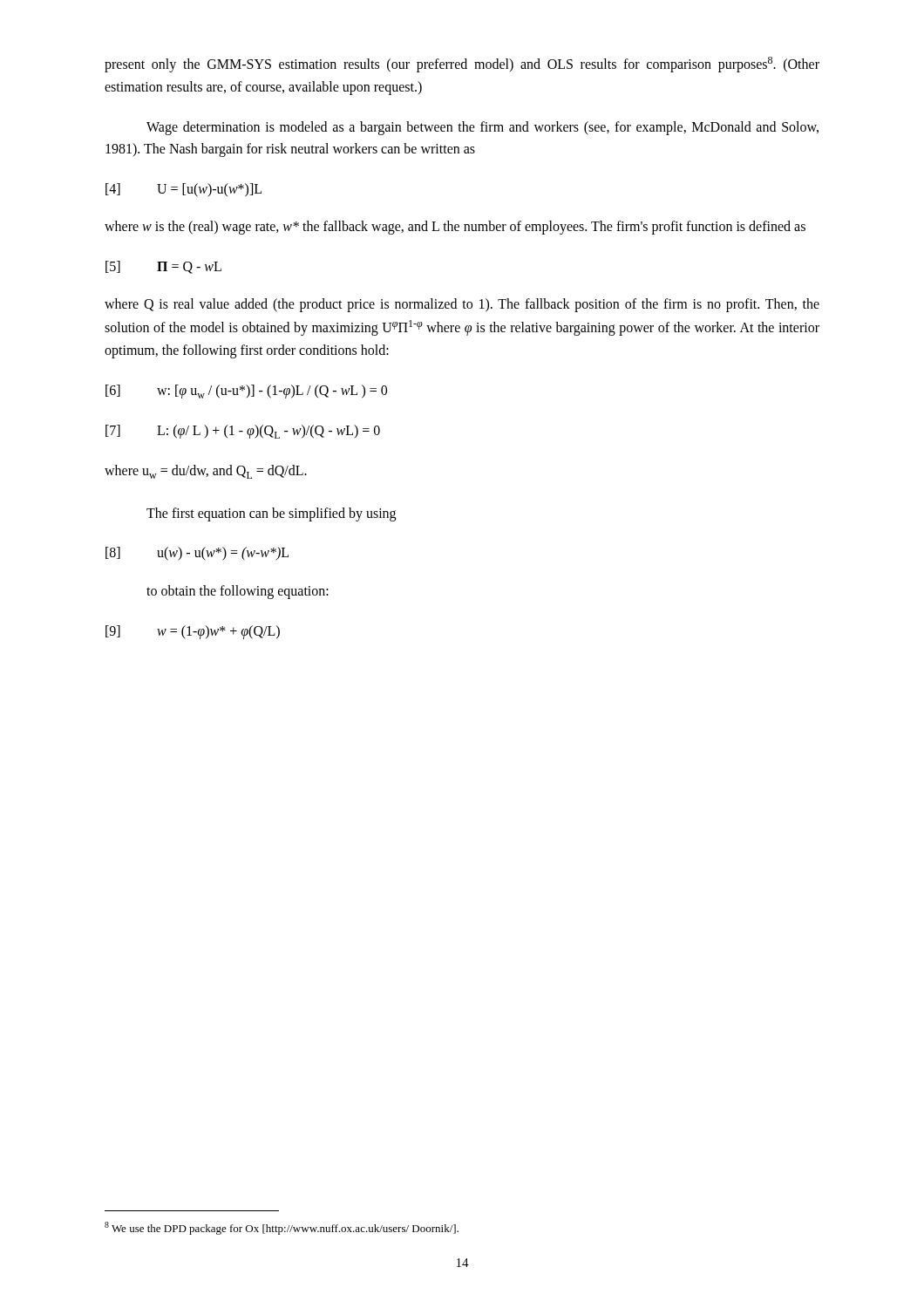Find the block on this page that starts "where Q is"
924x1308 pixels.
[462, 327]
